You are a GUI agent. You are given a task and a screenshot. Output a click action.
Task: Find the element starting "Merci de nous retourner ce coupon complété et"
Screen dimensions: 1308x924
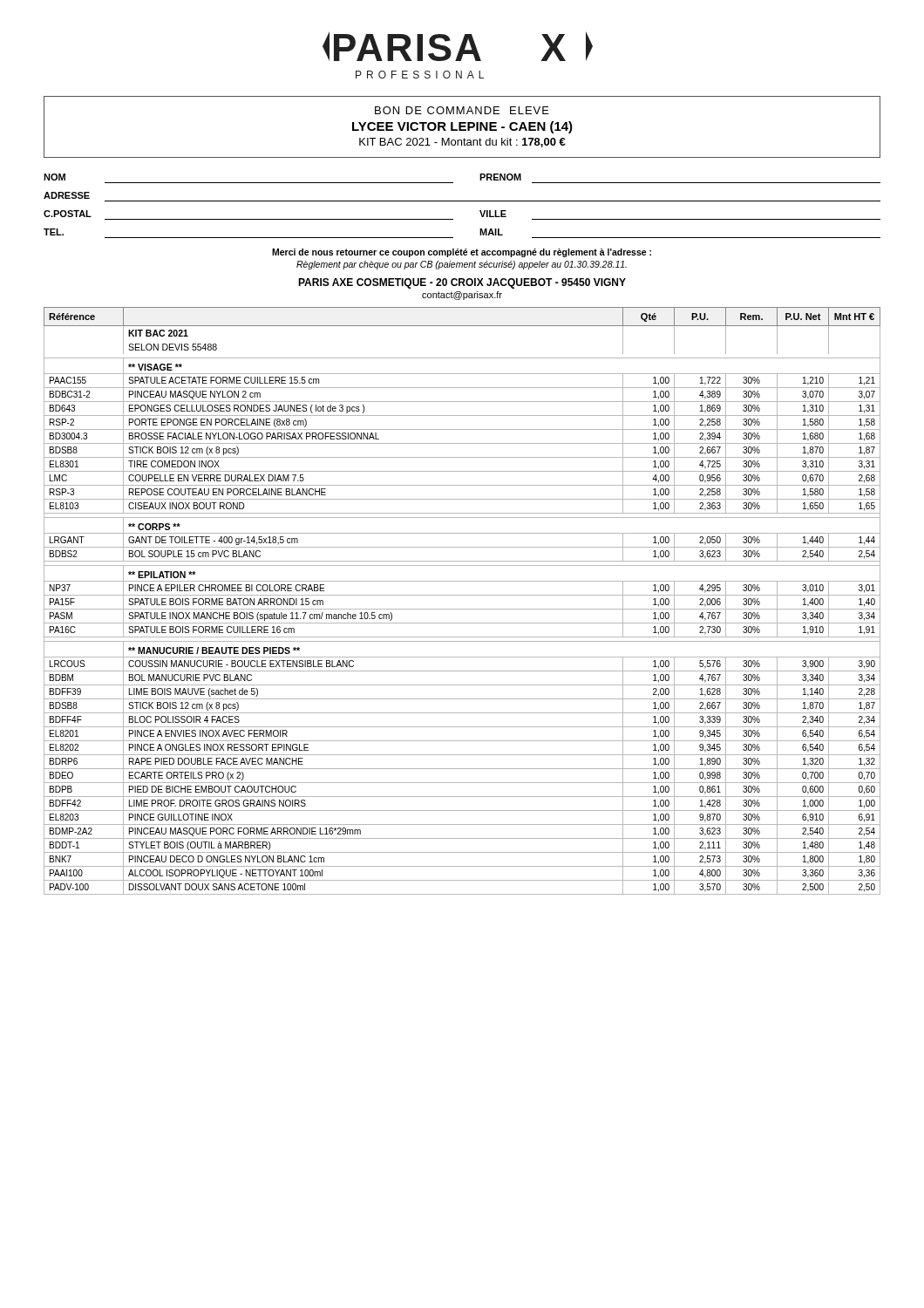point(462,258)
